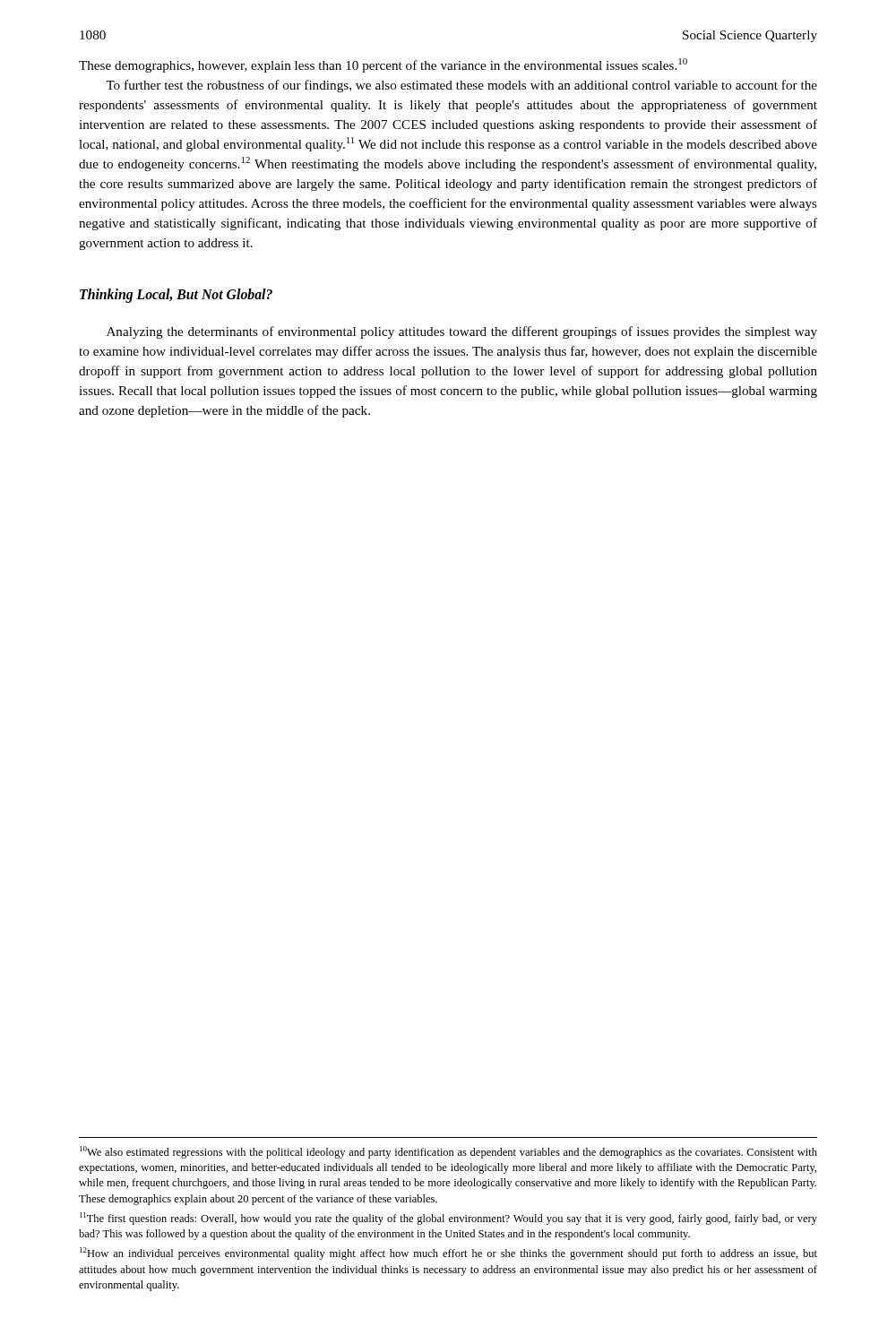
Task: Where is the passage that starts "12How an individual perceives environmental quality might"?
Action: click(x=448, y=1269)
